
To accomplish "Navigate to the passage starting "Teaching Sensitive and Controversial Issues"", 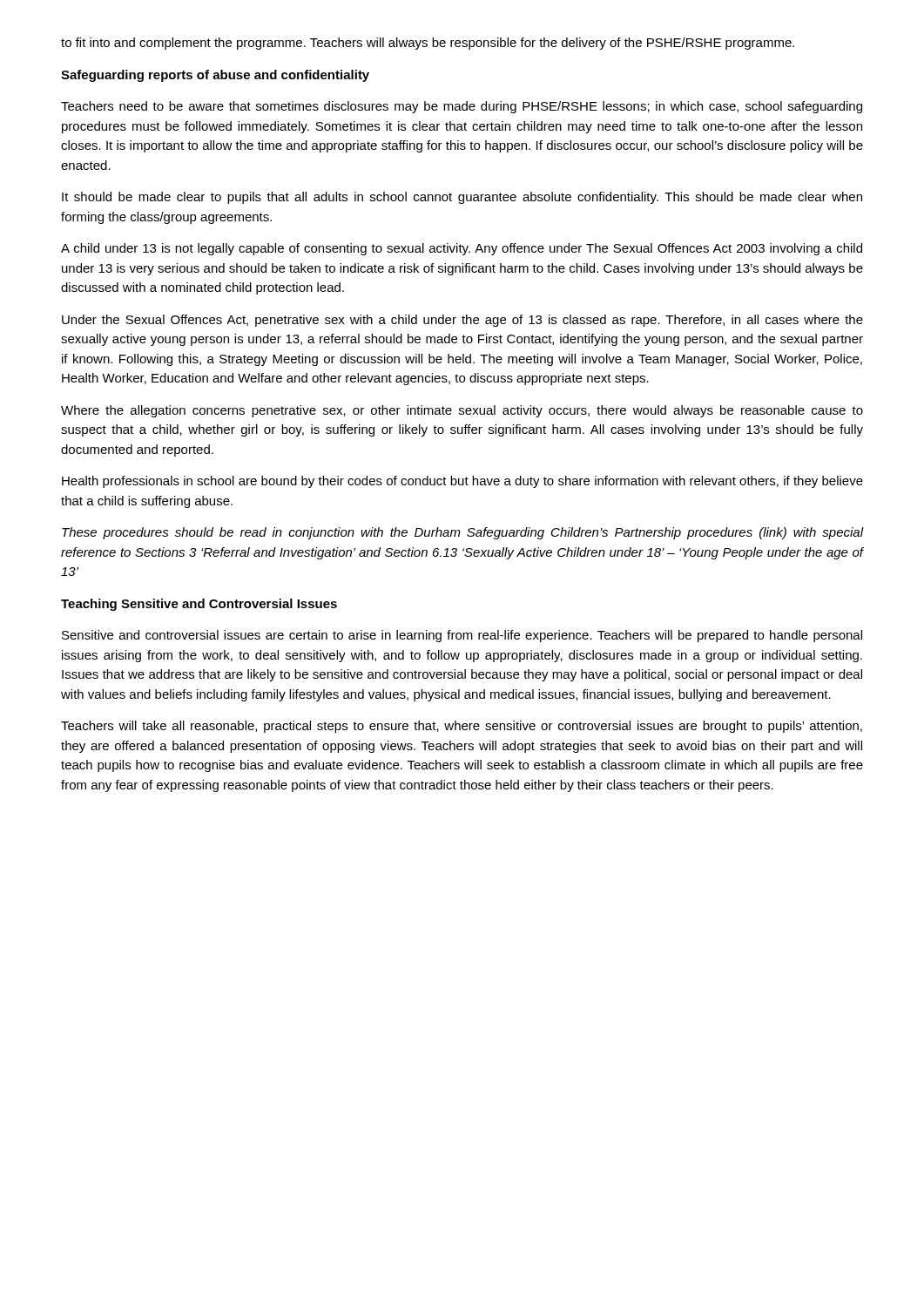I will tap(199, 605).
